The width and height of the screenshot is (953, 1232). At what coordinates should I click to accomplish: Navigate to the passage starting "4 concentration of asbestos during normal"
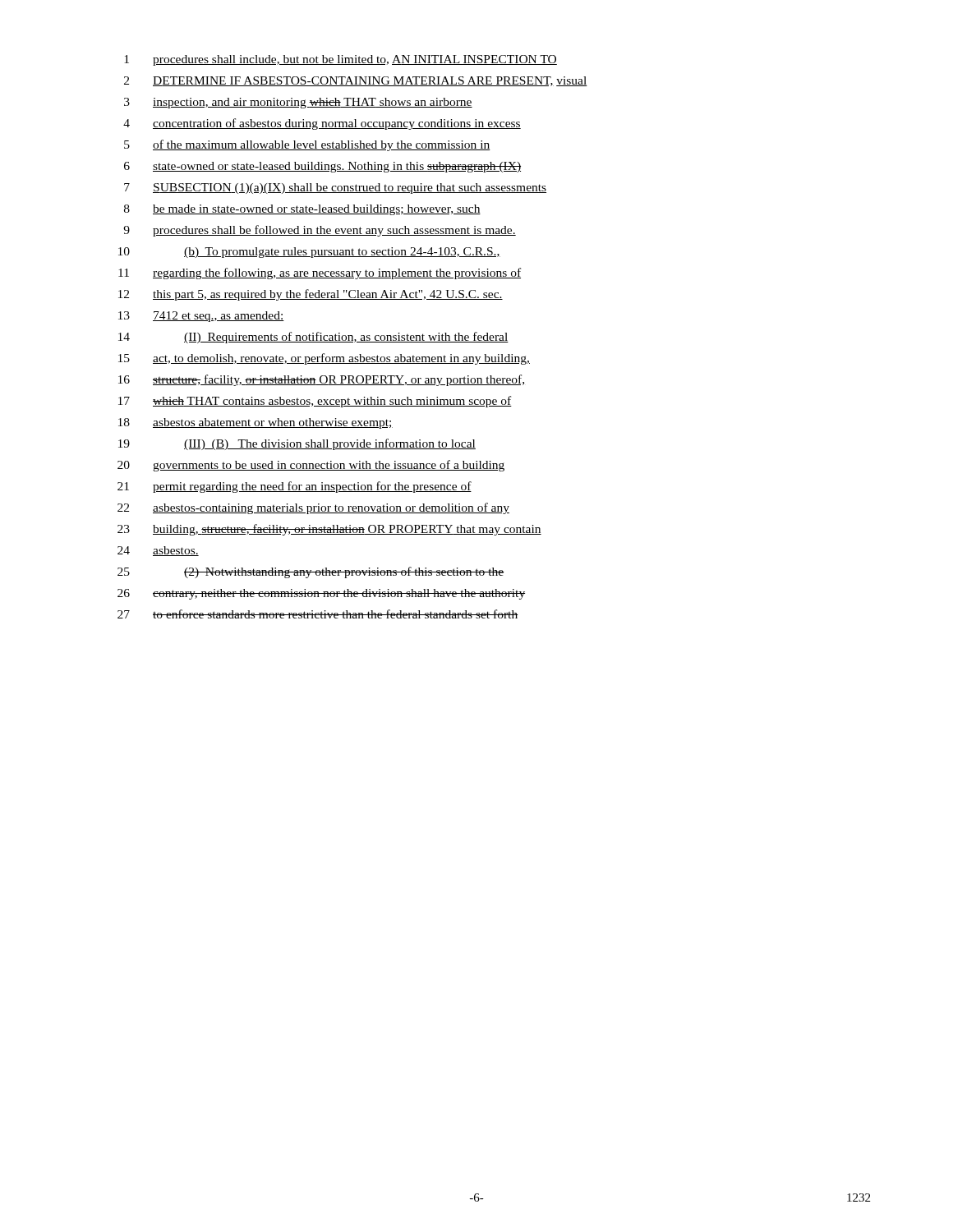point(485,123)
